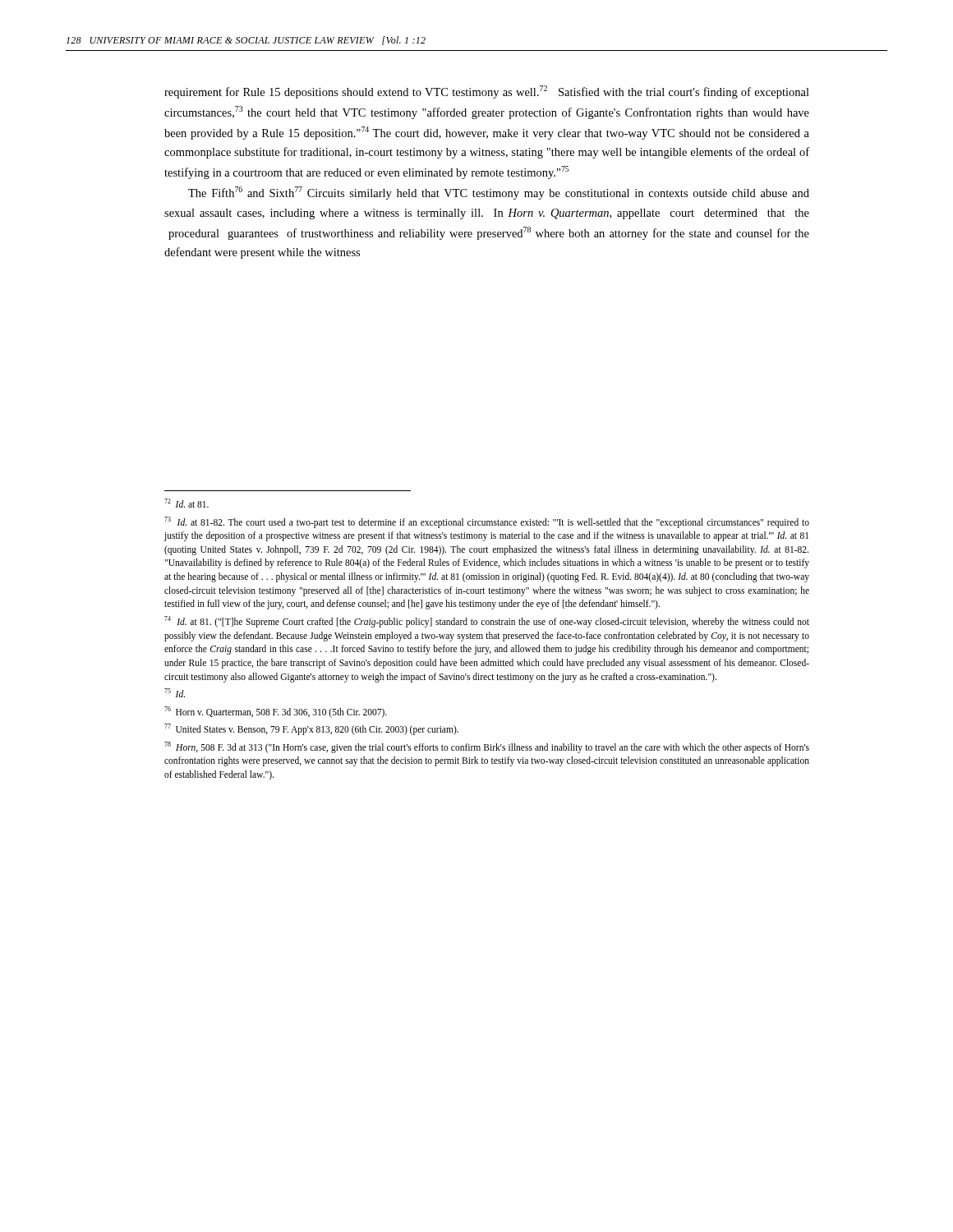Select the text starting "74 Id. at 81. ("[T]he Supreme Court"
Viewport: 953px width, 1232px height.
(487, 648)
